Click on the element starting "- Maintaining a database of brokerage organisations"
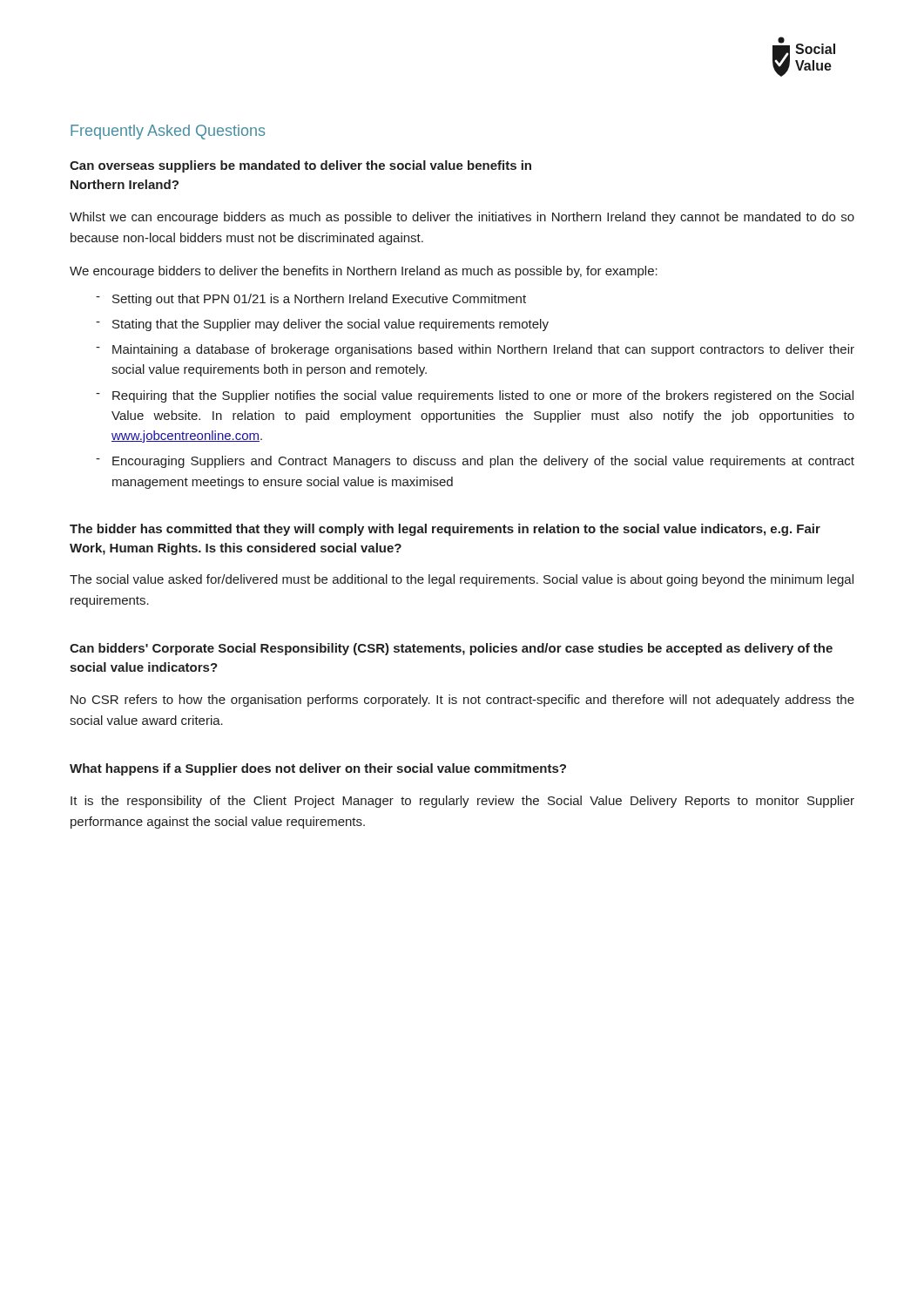Screen dimensions: 1307x924 (x=475, y=359)
